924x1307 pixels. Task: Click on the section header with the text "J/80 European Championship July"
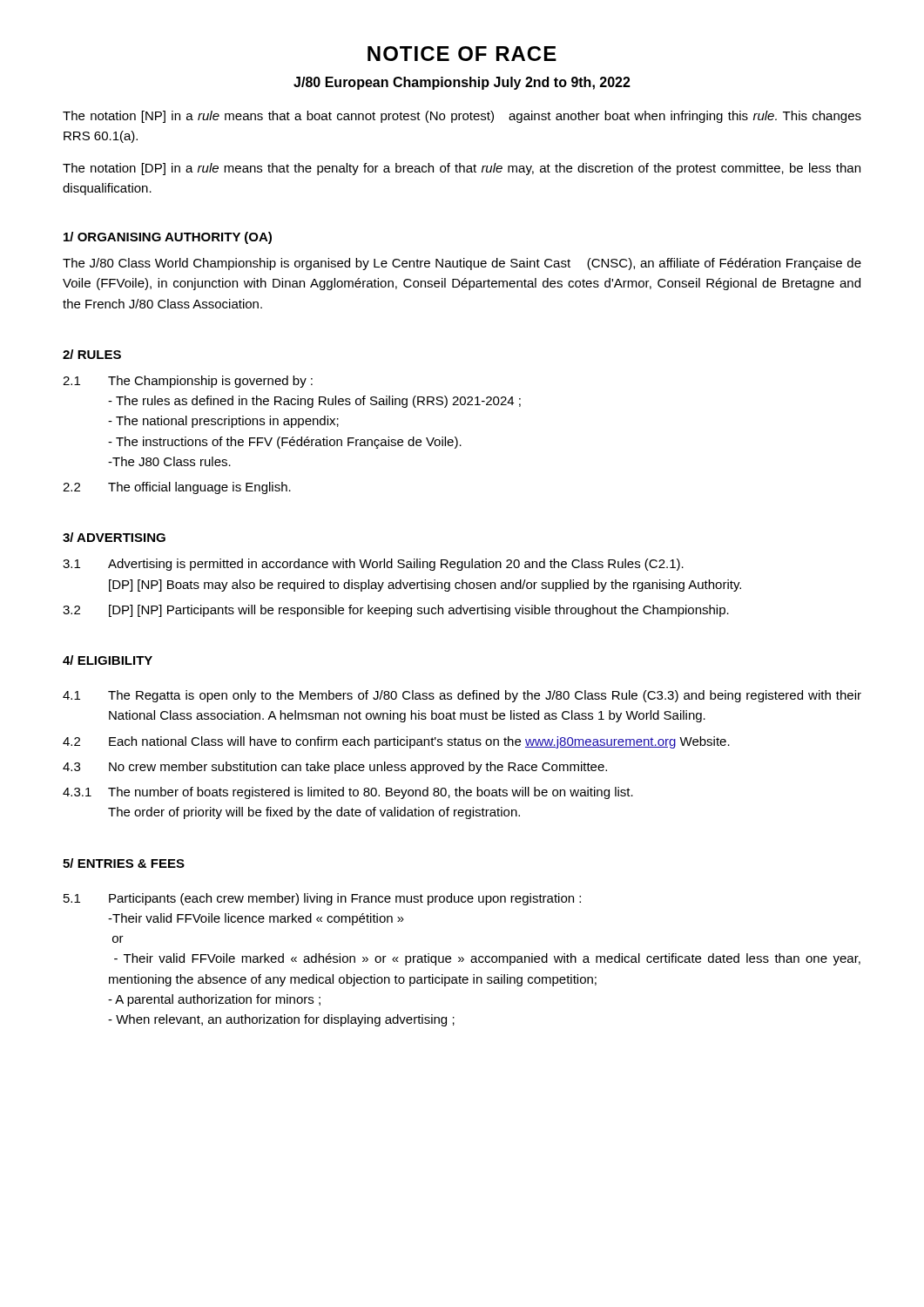point(462,83)
